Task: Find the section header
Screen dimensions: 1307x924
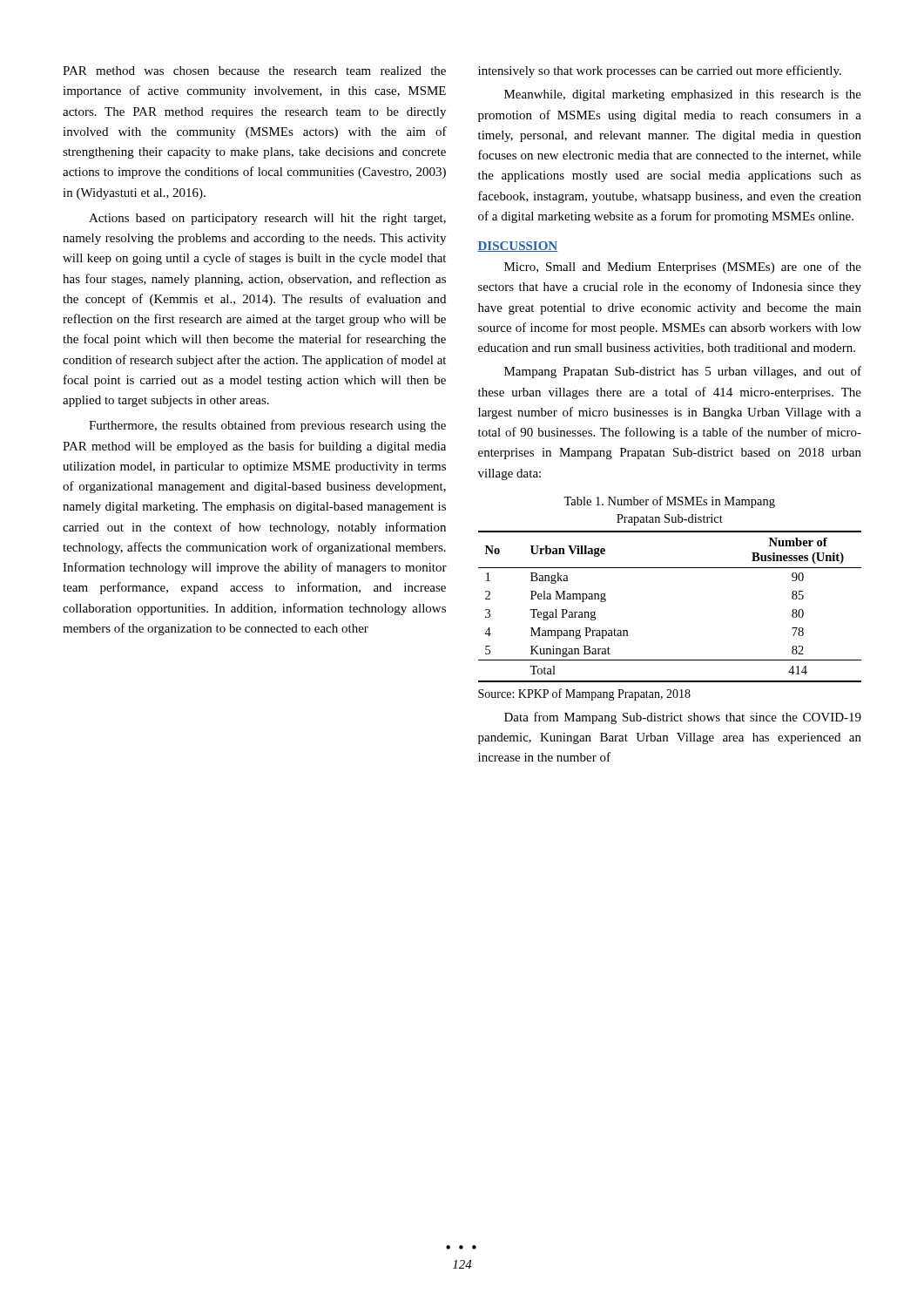Action: point(518,246)
